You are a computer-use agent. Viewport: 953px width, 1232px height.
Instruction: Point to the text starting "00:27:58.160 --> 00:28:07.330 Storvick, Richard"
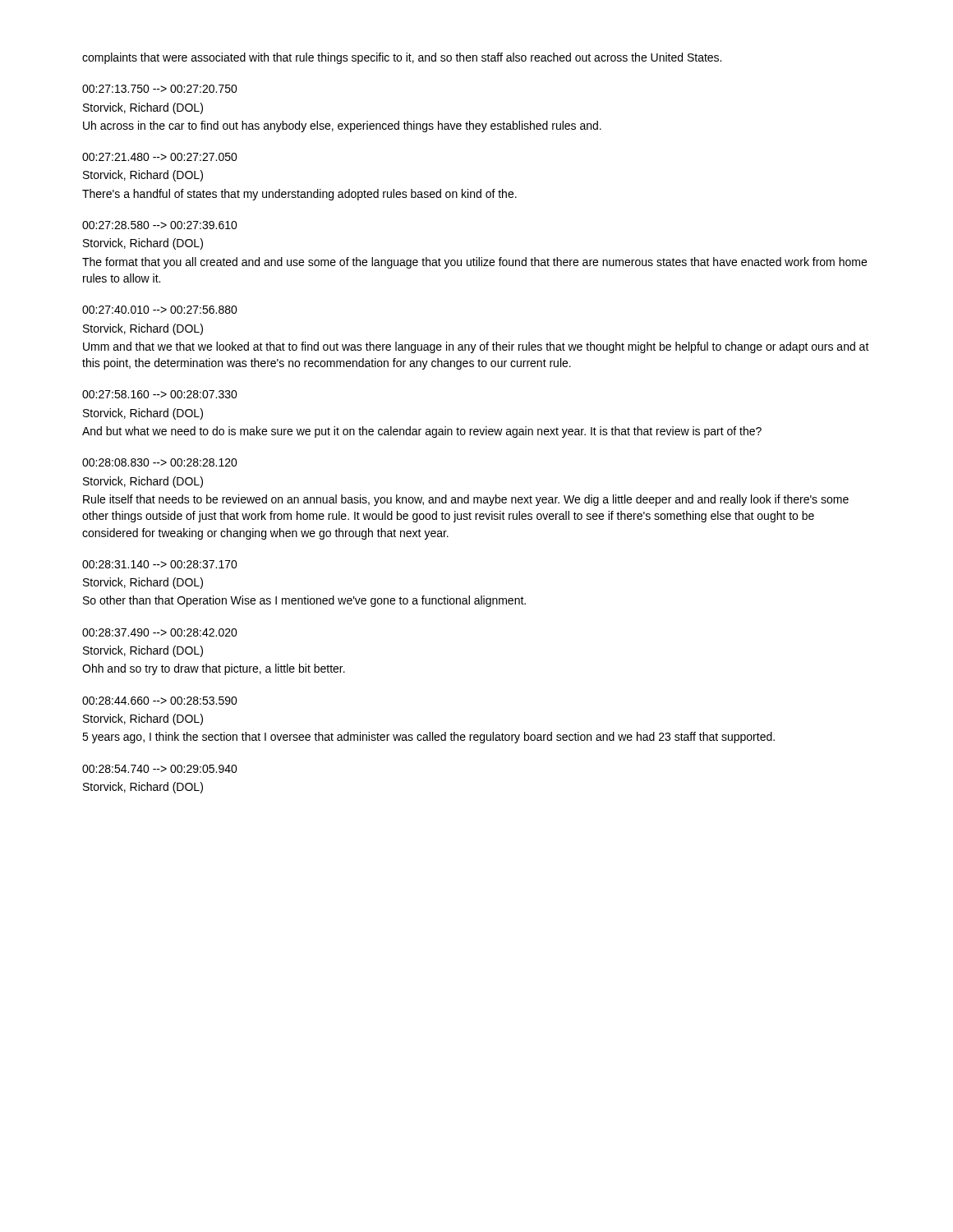pyautogui.click(x=160, y=394)
